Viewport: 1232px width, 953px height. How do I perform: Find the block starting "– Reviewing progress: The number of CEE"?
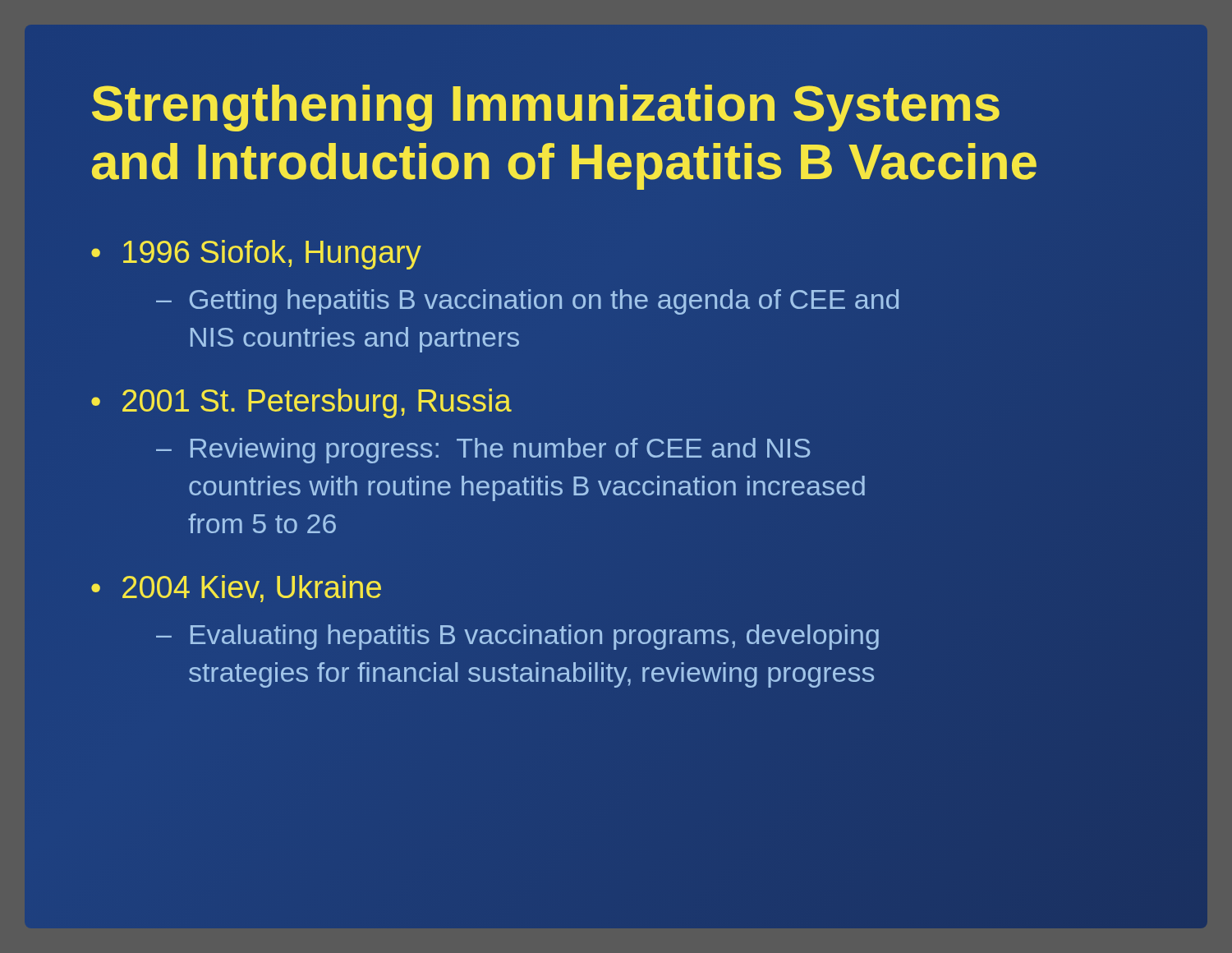[x=511, y=486]
